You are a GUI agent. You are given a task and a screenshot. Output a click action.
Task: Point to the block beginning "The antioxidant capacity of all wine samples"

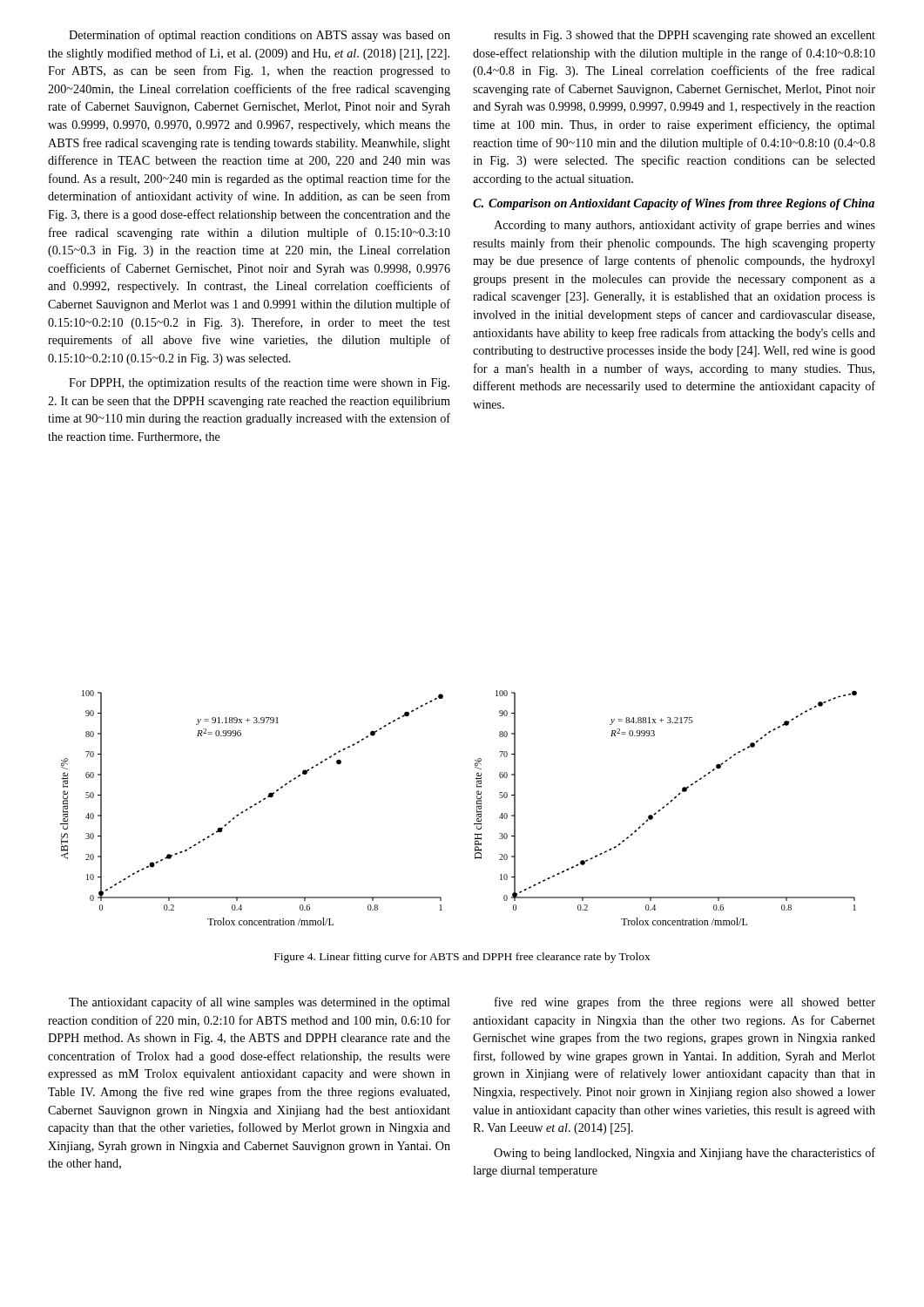click(x=249, y=1083)
